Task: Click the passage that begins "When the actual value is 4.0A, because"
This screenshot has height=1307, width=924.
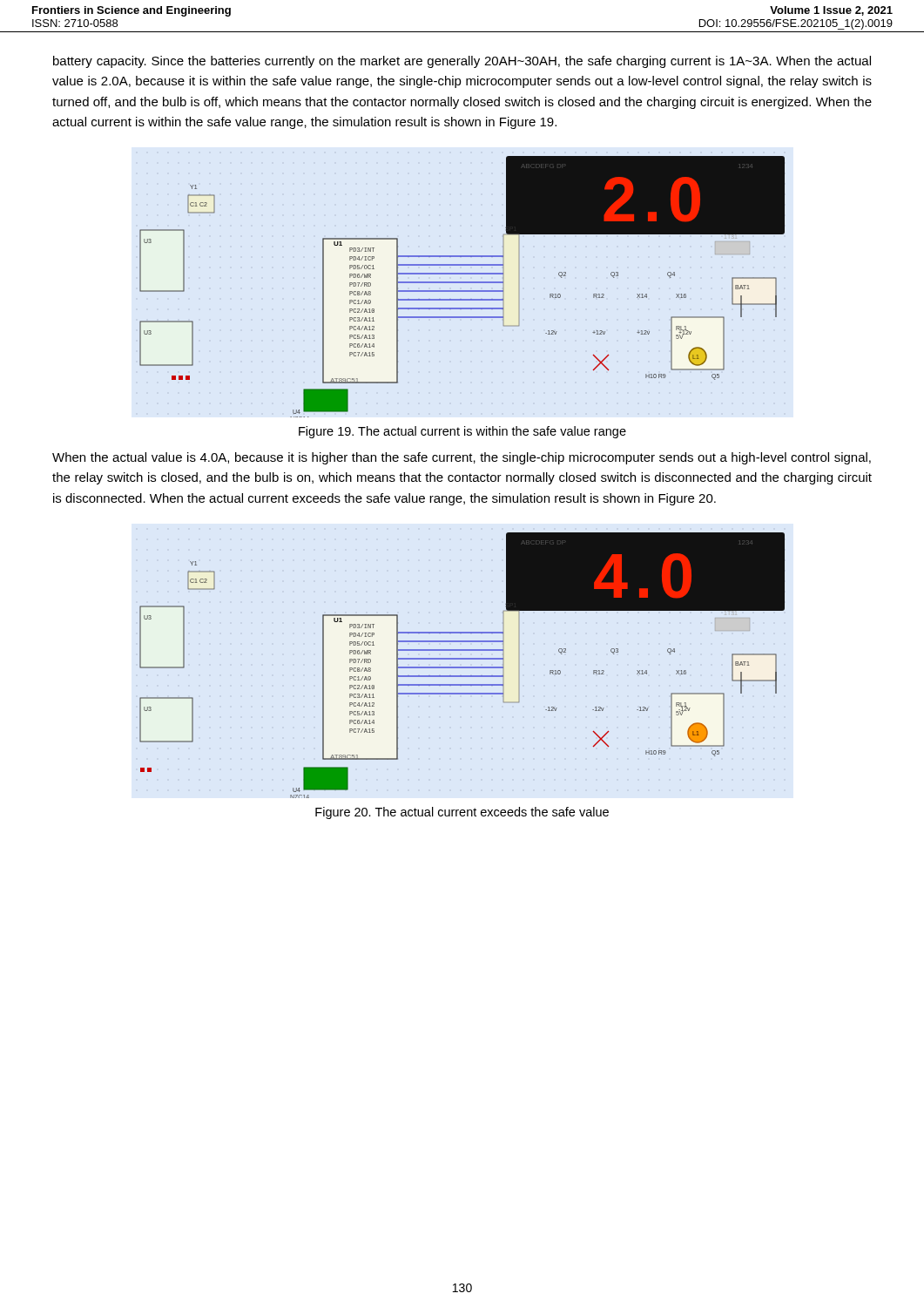Action: 462,477
